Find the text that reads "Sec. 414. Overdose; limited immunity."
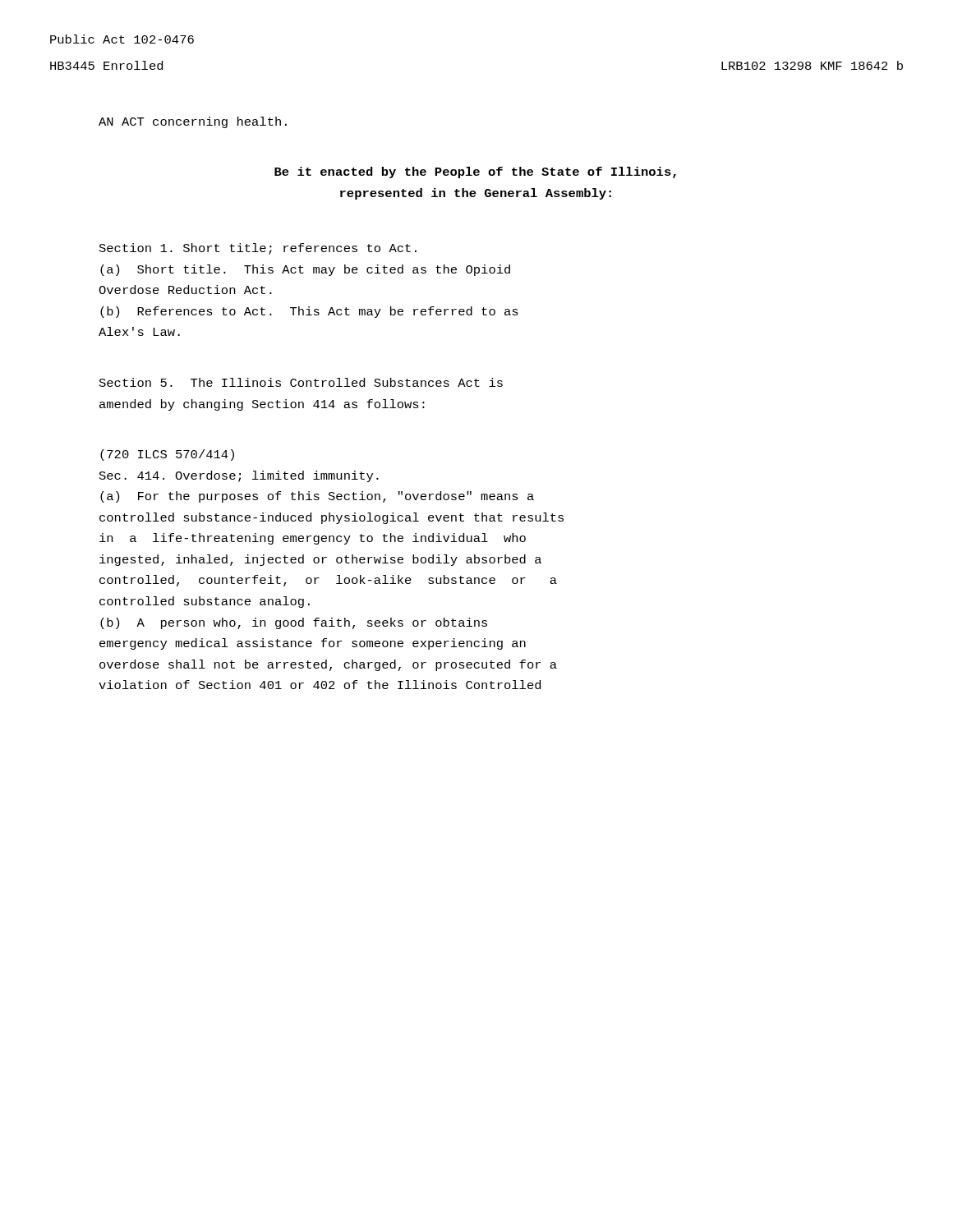 (240, 476)
